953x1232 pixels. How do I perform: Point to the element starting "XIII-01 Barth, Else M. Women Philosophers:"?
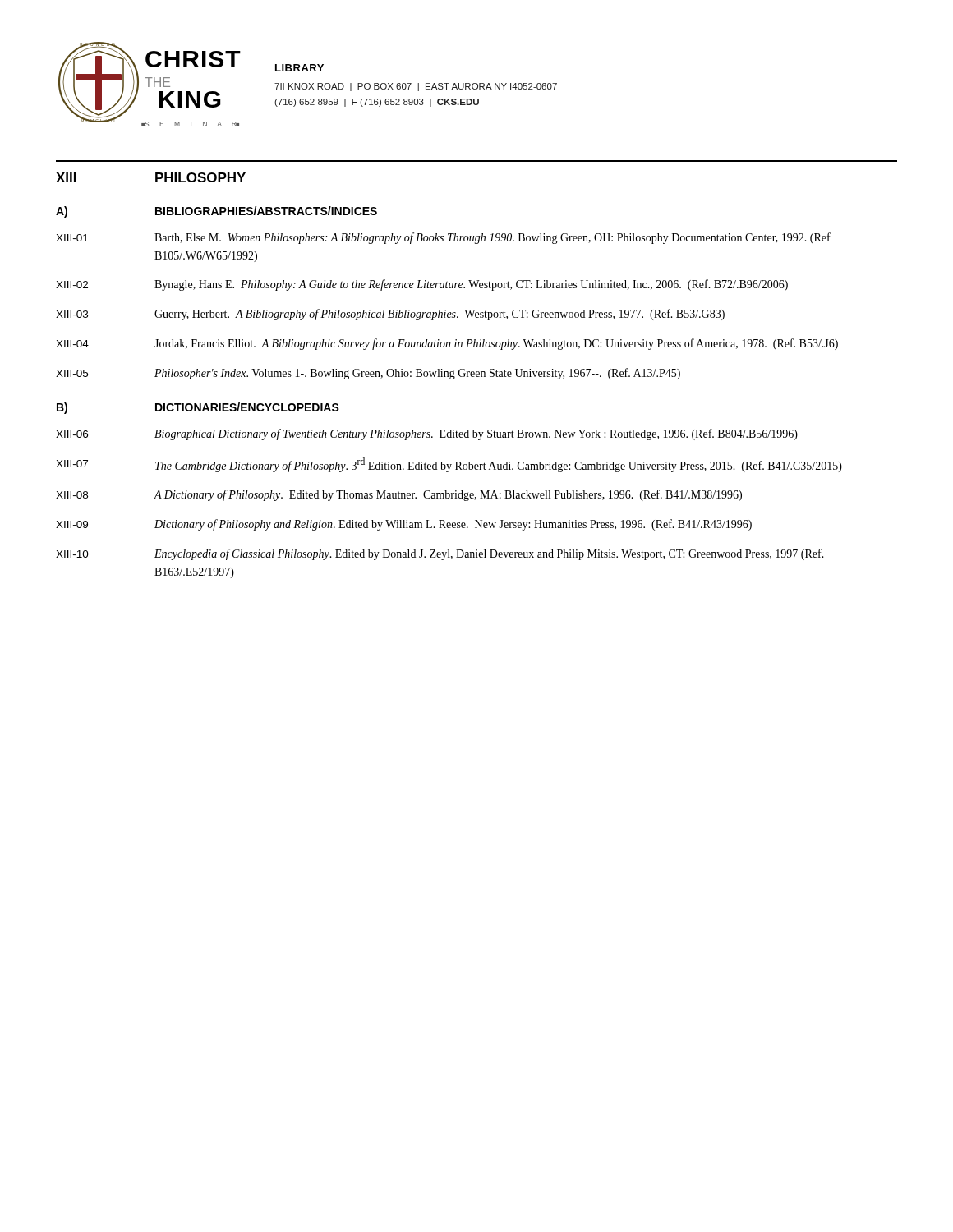click(x=476, y=247)
